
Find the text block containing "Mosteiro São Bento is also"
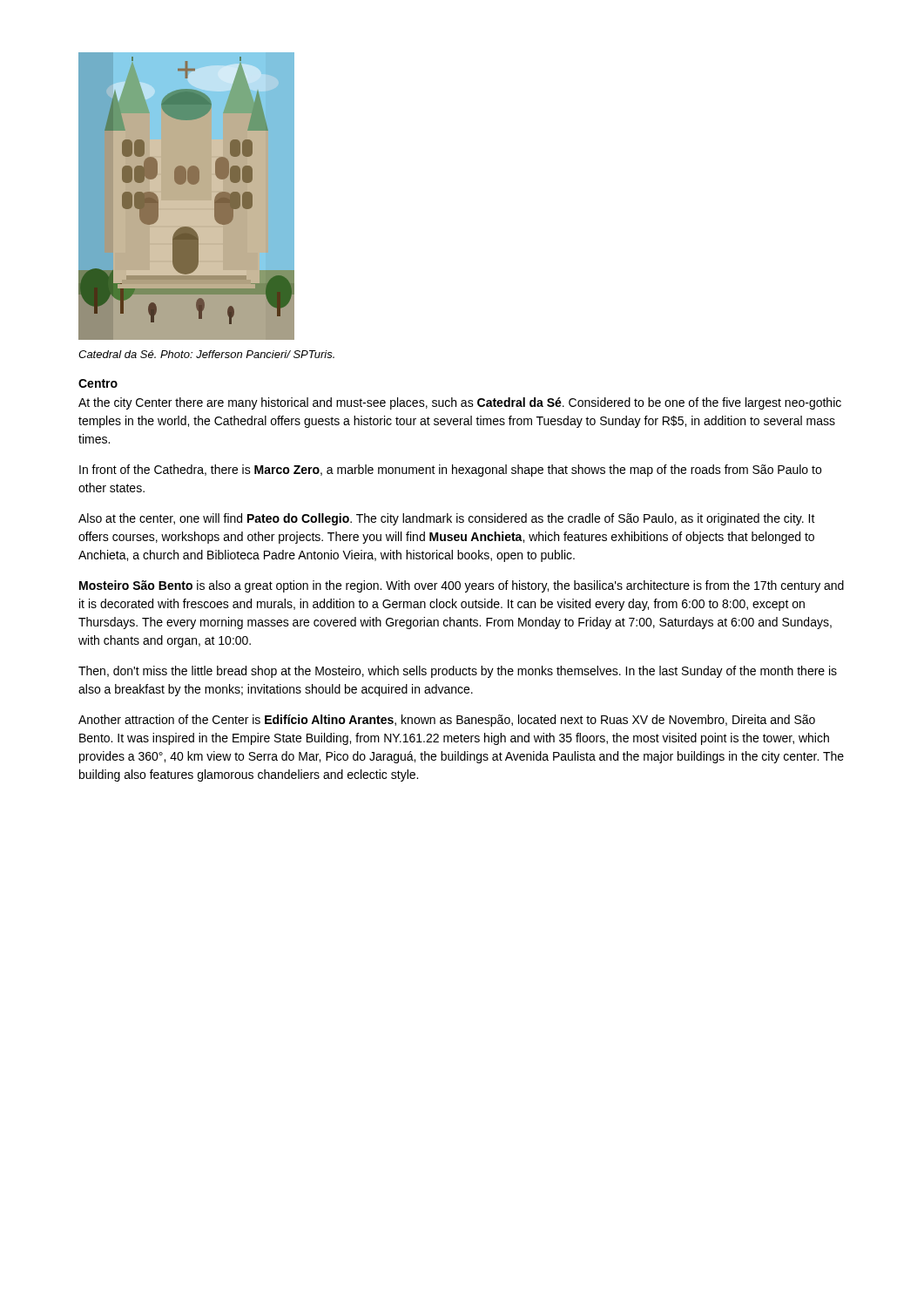point(461,613)
